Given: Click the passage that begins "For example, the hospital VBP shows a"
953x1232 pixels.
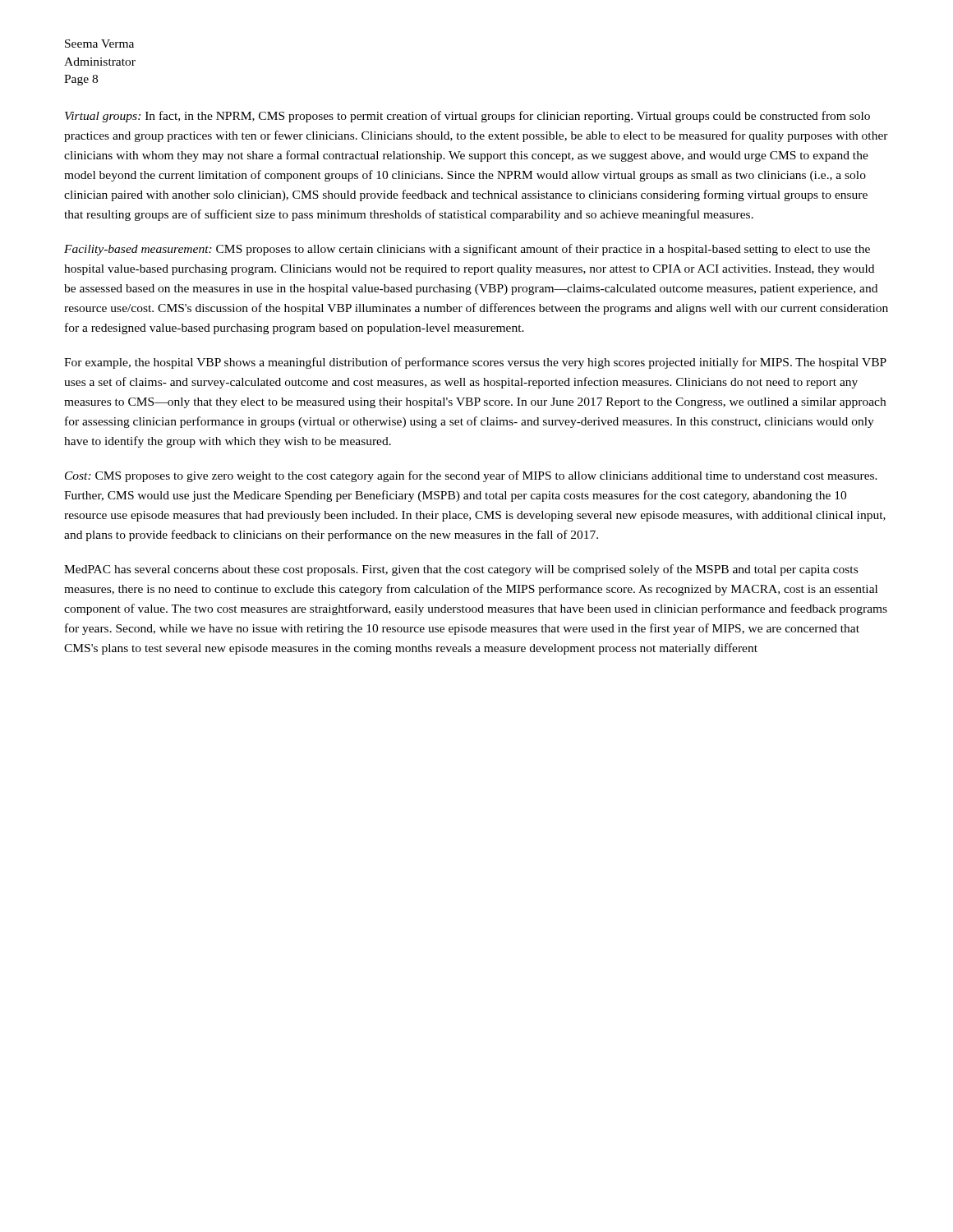Looking at the screenshot, I should [x=475, y=401].
